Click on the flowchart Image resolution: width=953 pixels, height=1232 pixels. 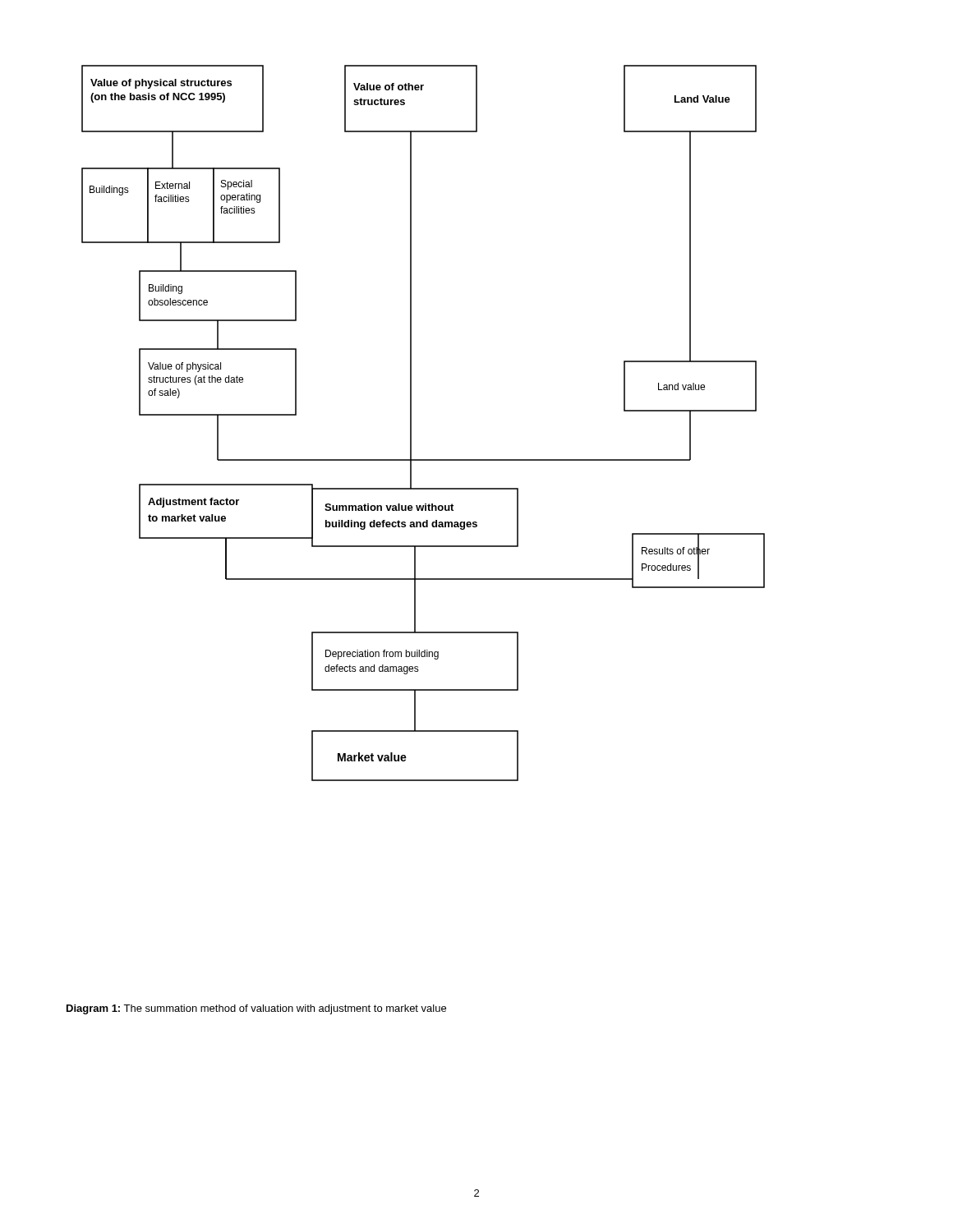pyautogui.click(x=476, y=534)
